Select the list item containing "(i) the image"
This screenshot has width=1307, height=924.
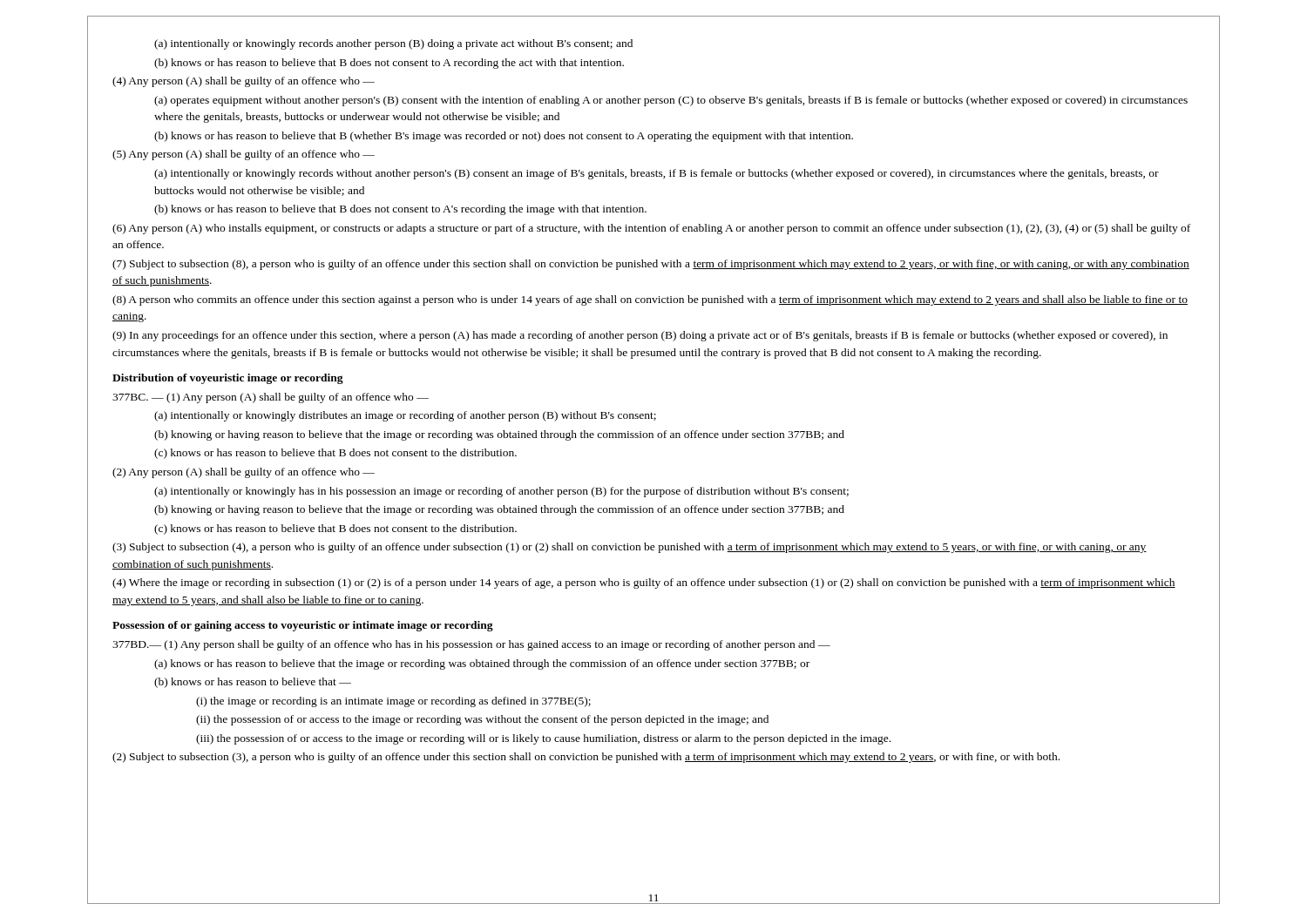pos(394,700)
